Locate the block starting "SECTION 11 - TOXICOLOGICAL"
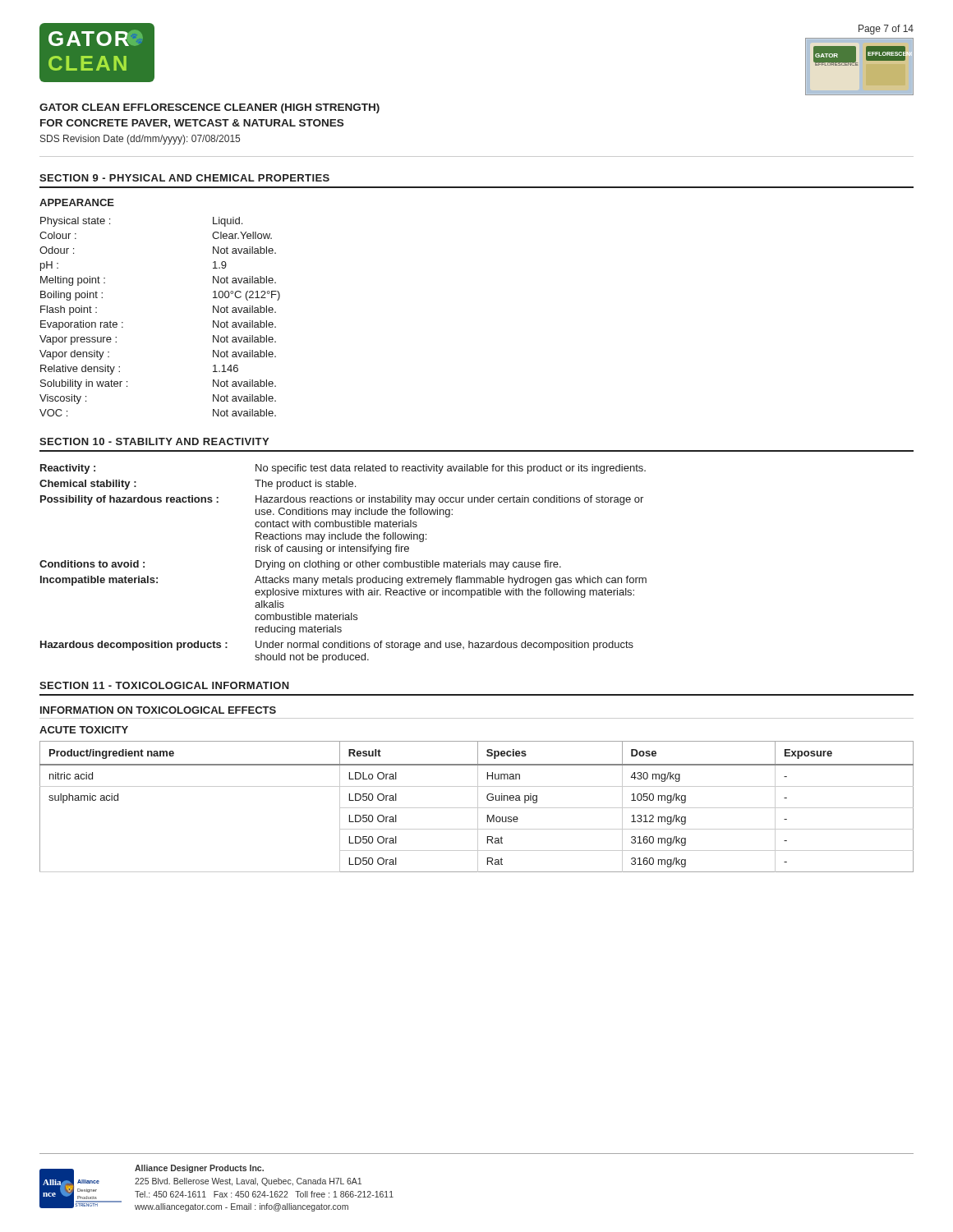Viewport: 953px width, 1232px height. [164, 685]
